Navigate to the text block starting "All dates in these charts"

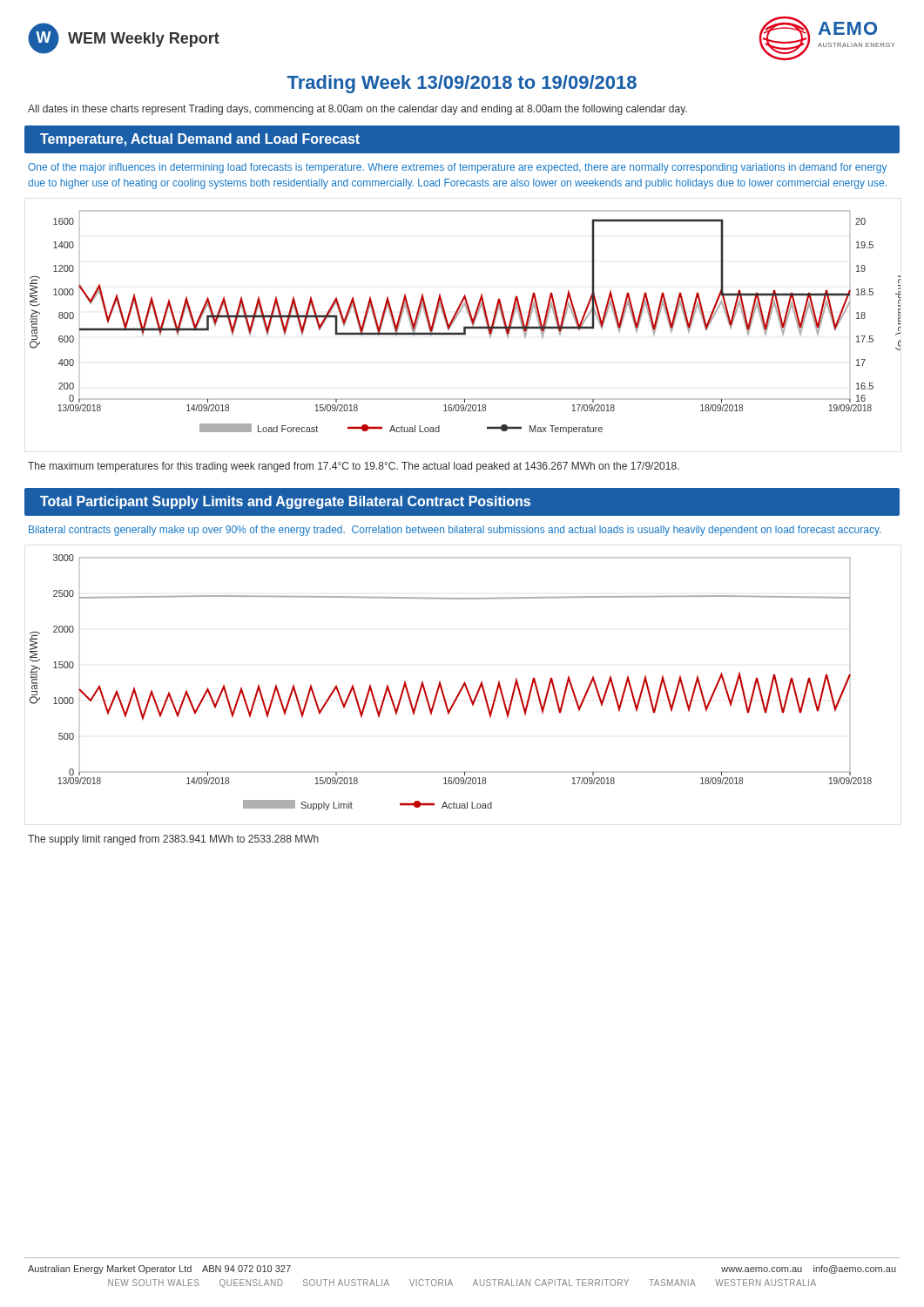pos(358,109)
